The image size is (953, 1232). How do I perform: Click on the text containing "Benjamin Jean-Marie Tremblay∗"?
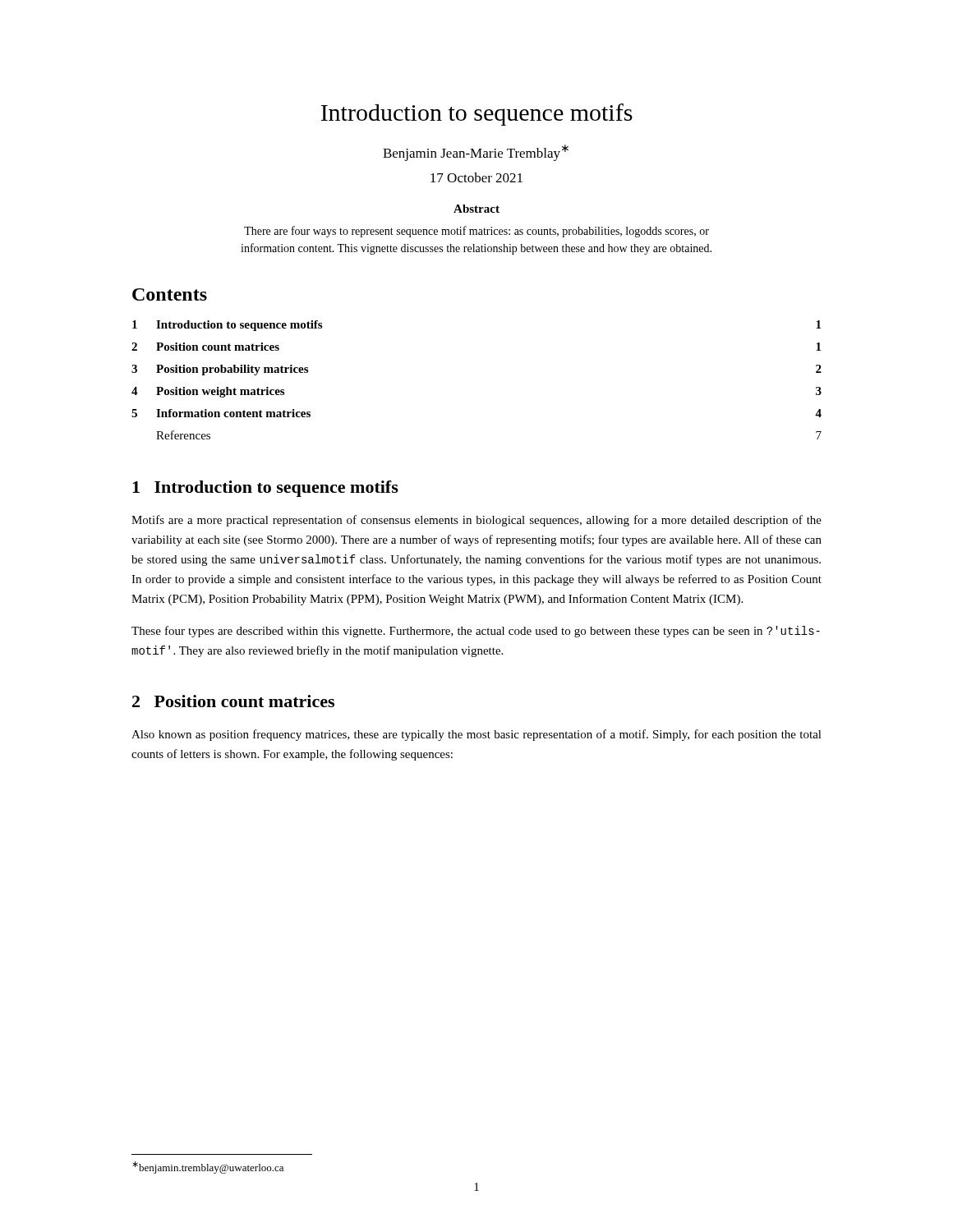tap(476, 151)
